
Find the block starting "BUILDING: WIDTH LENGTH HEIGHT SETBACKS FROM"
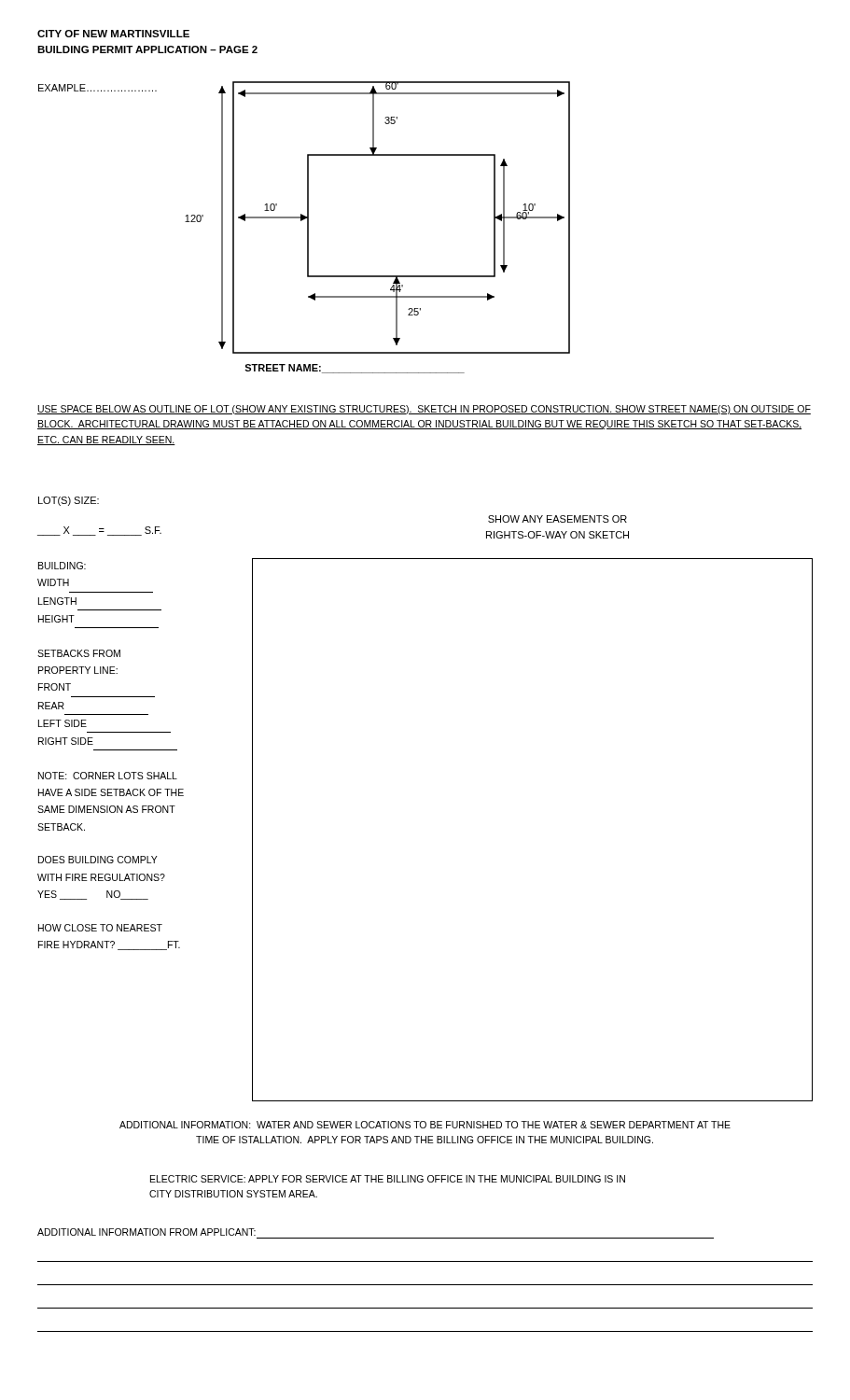(145, 756)
